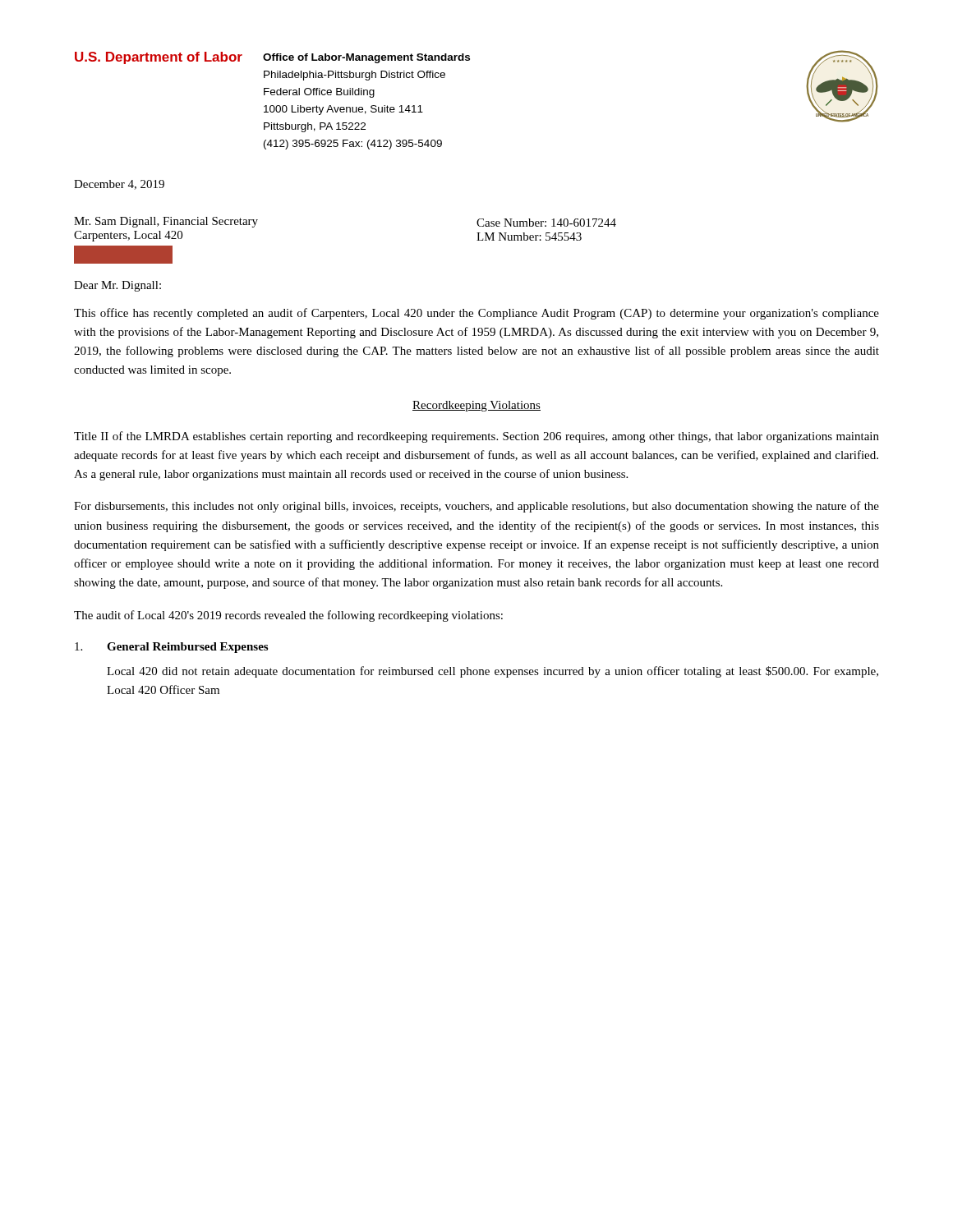Point to "Dear Mr. Dignall:"
This screenshot has height=1232, width=953.
(x=118, y=285)
